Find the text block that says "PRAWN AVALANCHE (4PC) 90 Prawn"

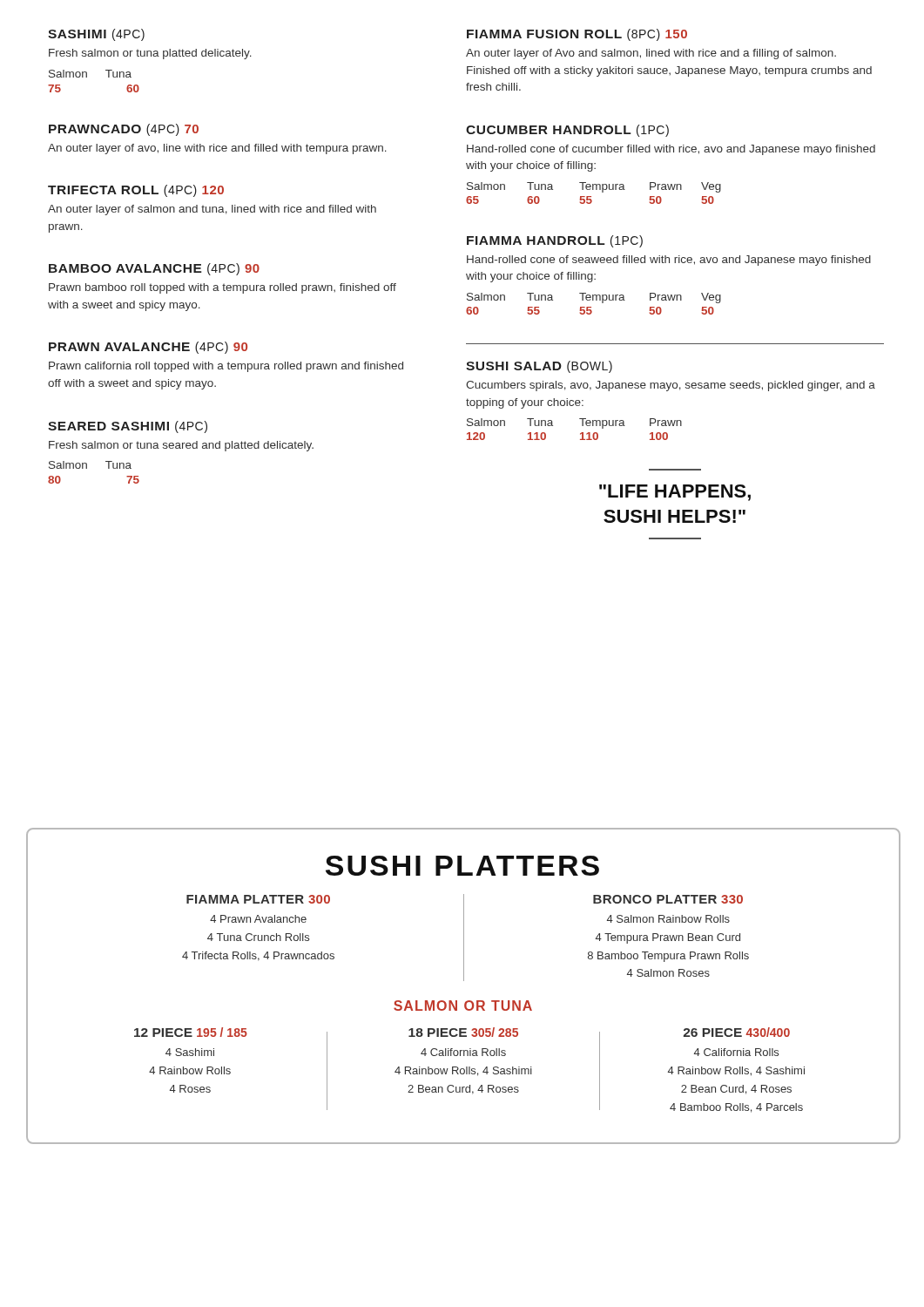(231, 366)
